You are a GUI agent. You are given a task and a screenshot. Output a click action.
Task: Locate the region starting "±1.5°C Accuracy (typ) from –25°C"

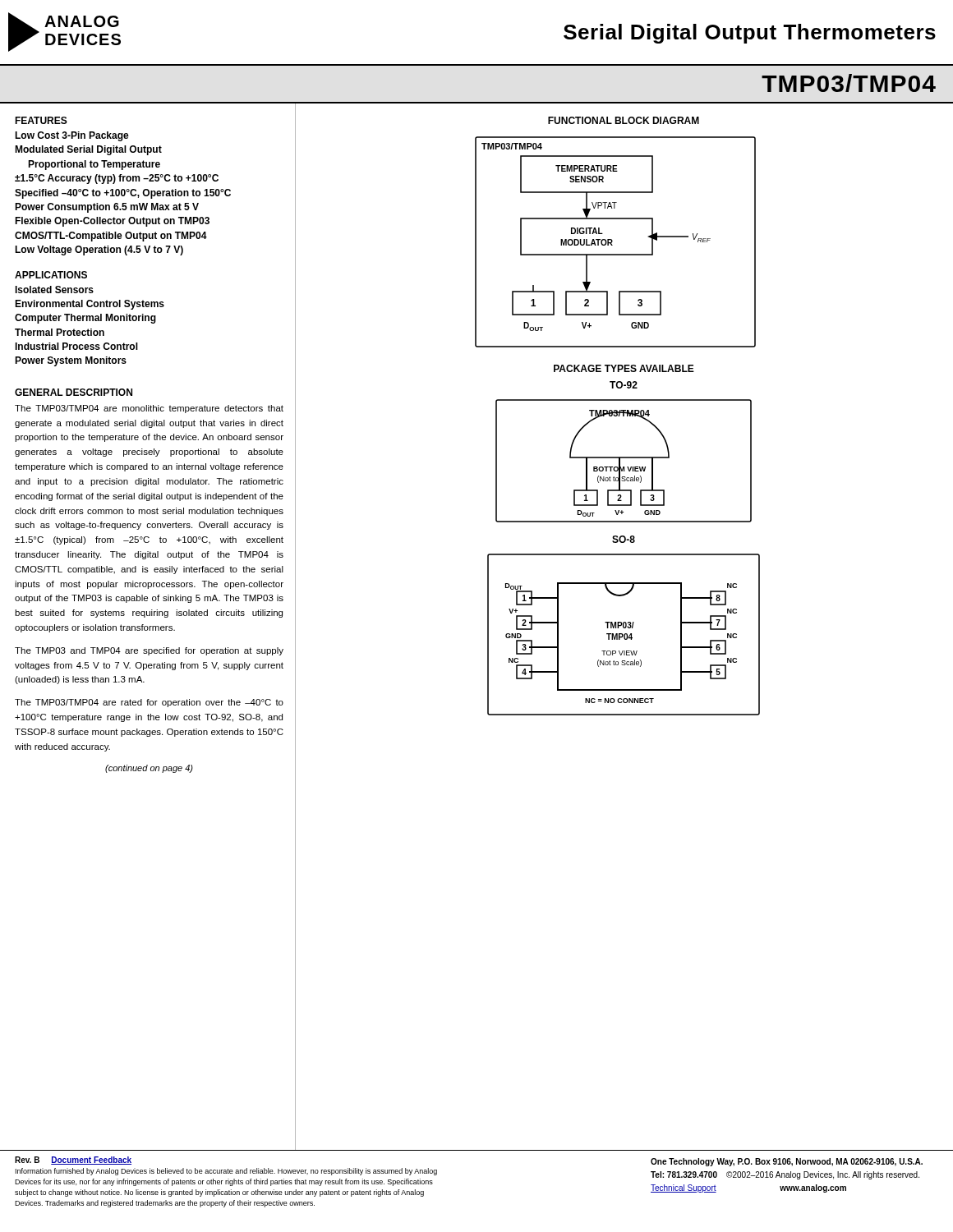tap(117, 178)
